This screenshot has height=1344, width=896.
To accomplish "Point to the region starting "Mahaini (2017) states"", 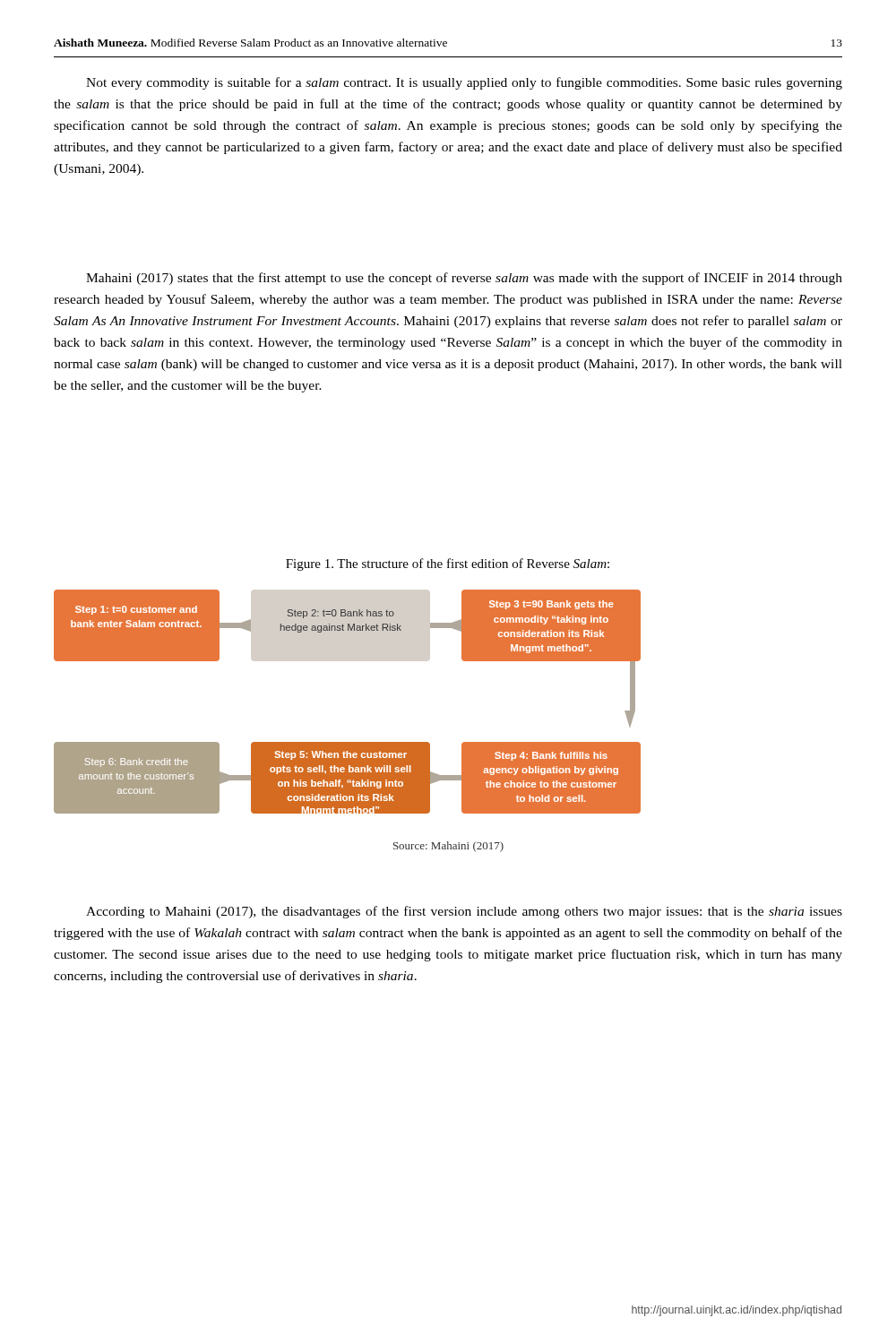I will (448, 332).
